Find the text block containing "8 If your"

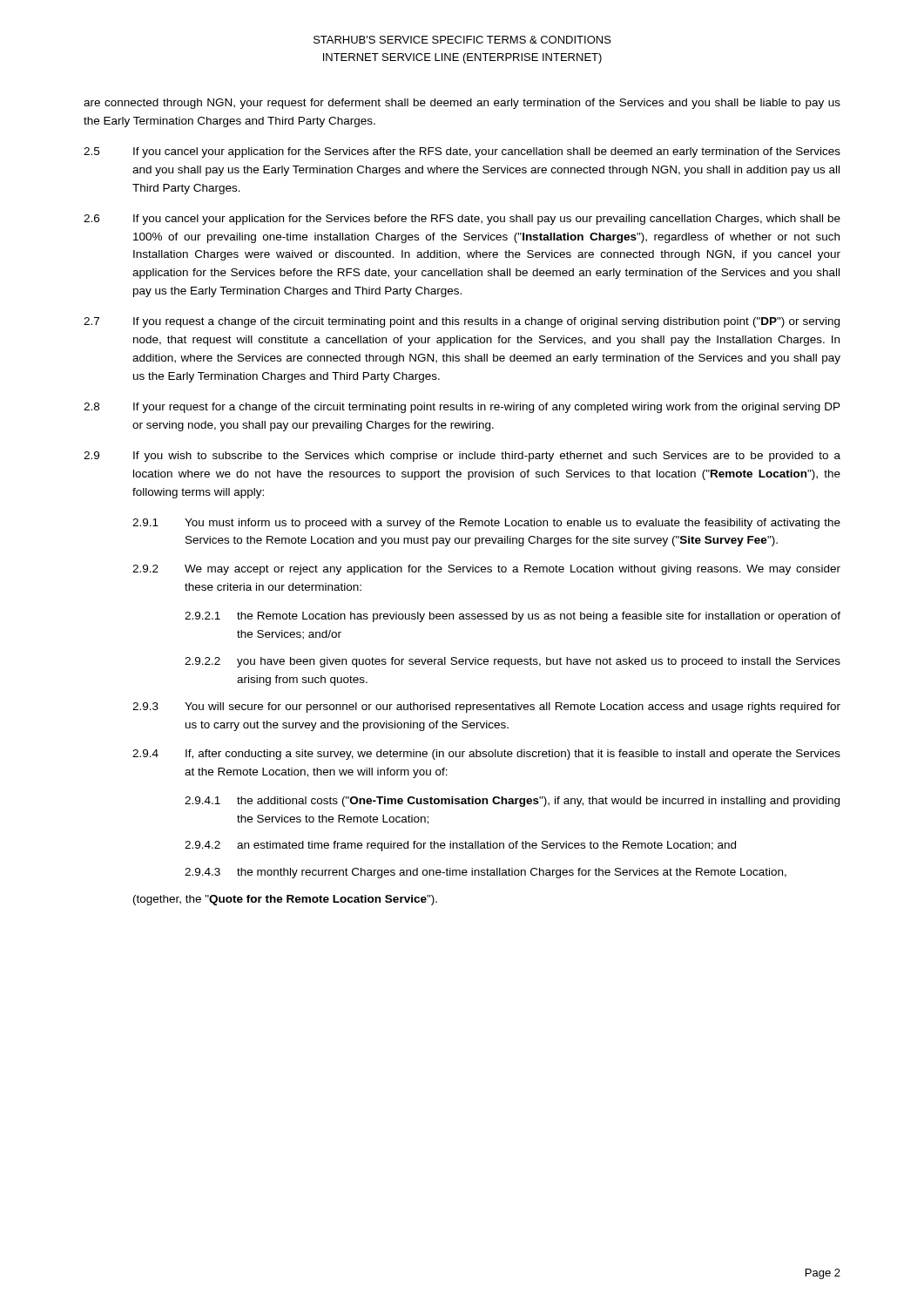tap(462, 416)
